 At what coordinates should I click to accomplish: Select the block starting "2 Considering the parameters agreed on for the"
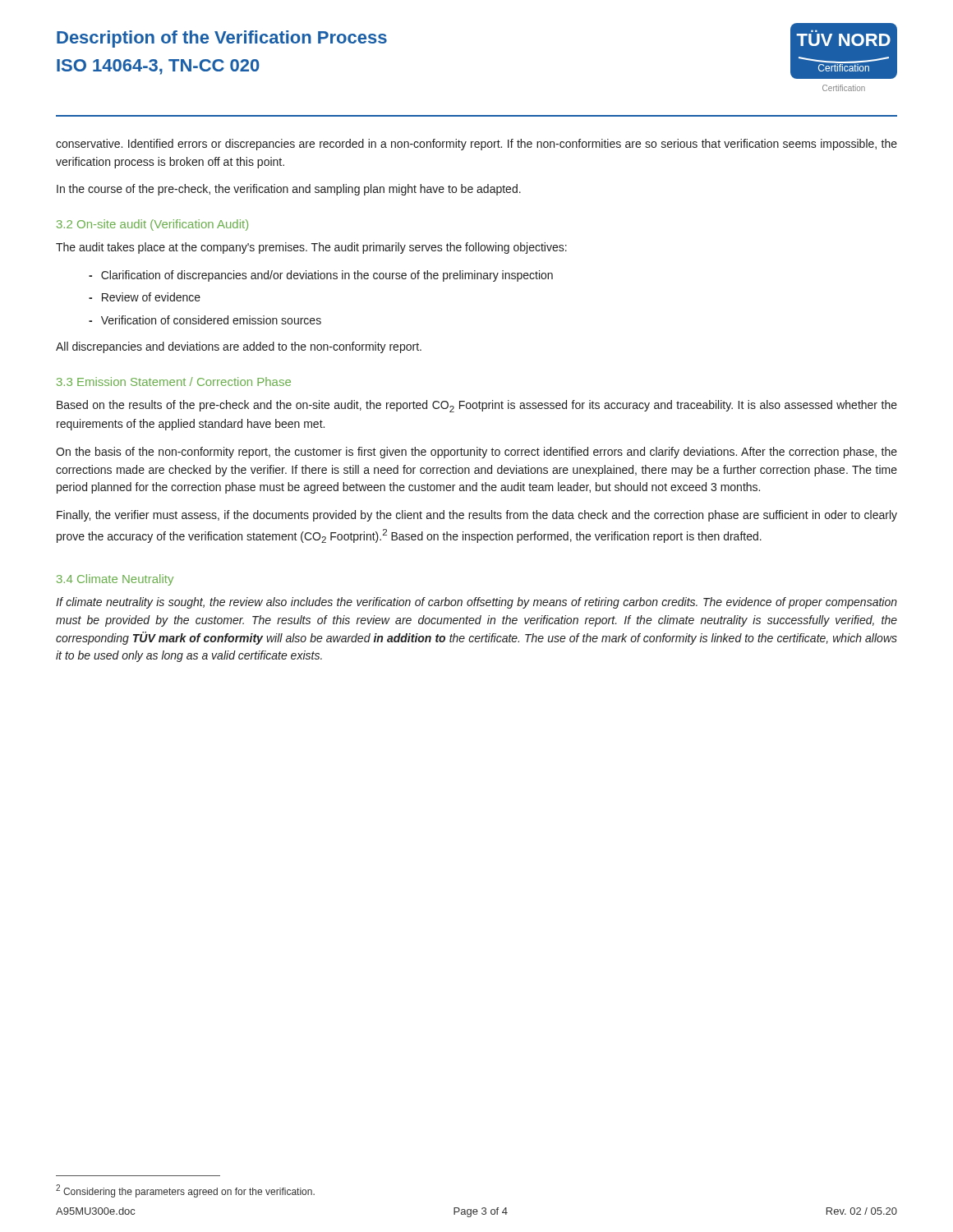point(186,1191)
